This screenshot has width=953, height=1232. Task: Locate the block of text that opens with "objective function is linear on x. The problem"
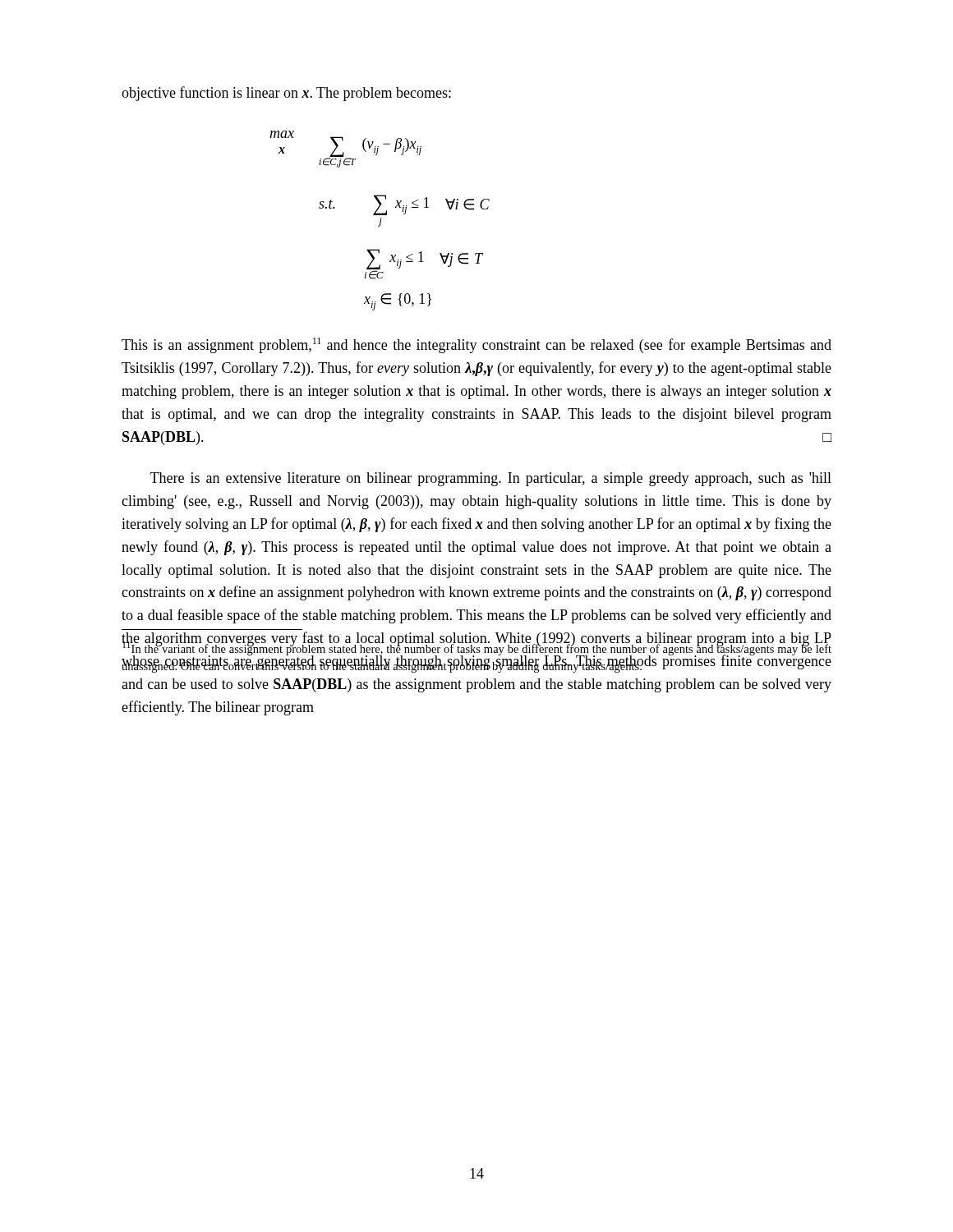coord(287,93)
